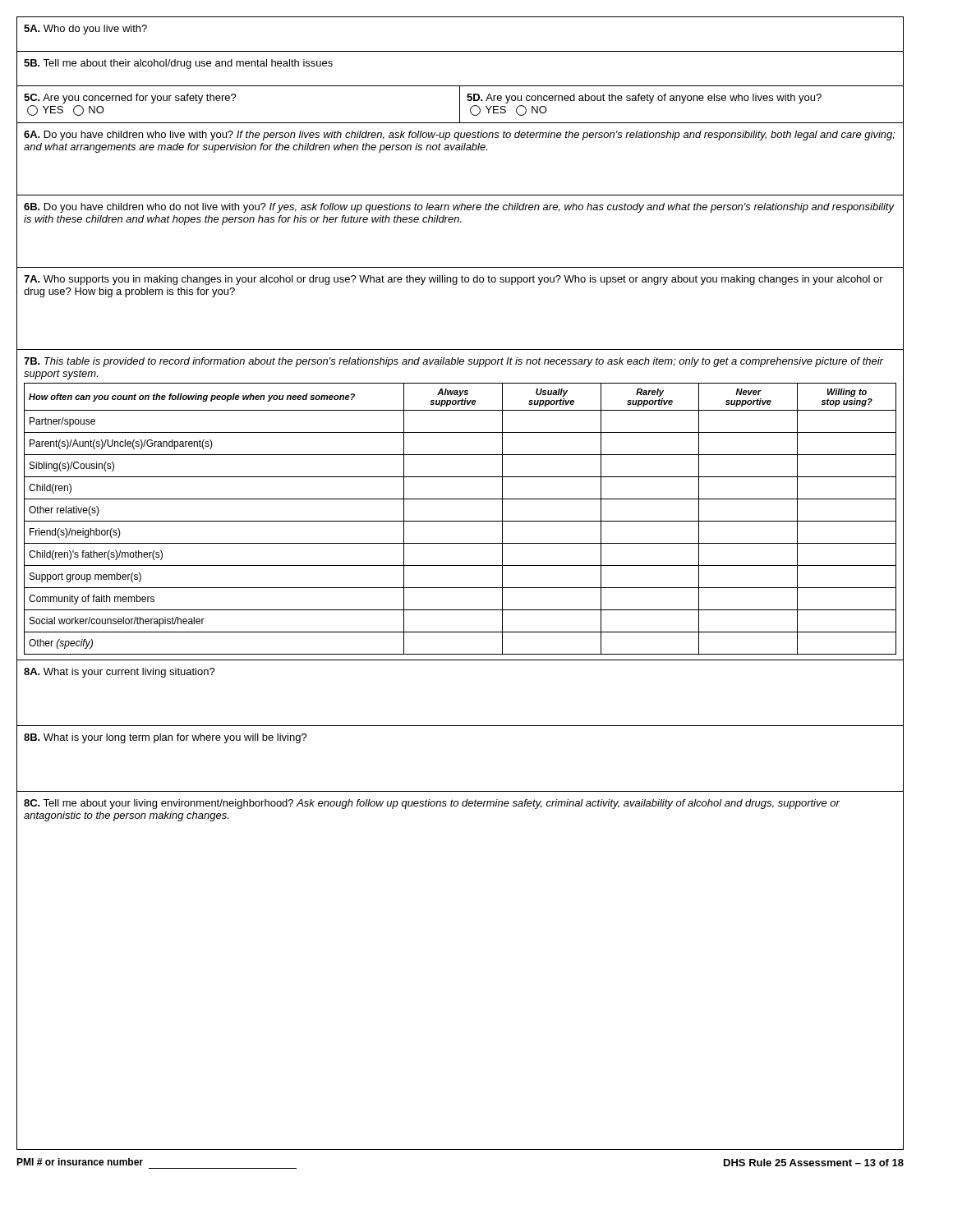Find the region starting "7B. This table is provided to record"
This screenshot has height=1232, width=953.
(453, 367)
